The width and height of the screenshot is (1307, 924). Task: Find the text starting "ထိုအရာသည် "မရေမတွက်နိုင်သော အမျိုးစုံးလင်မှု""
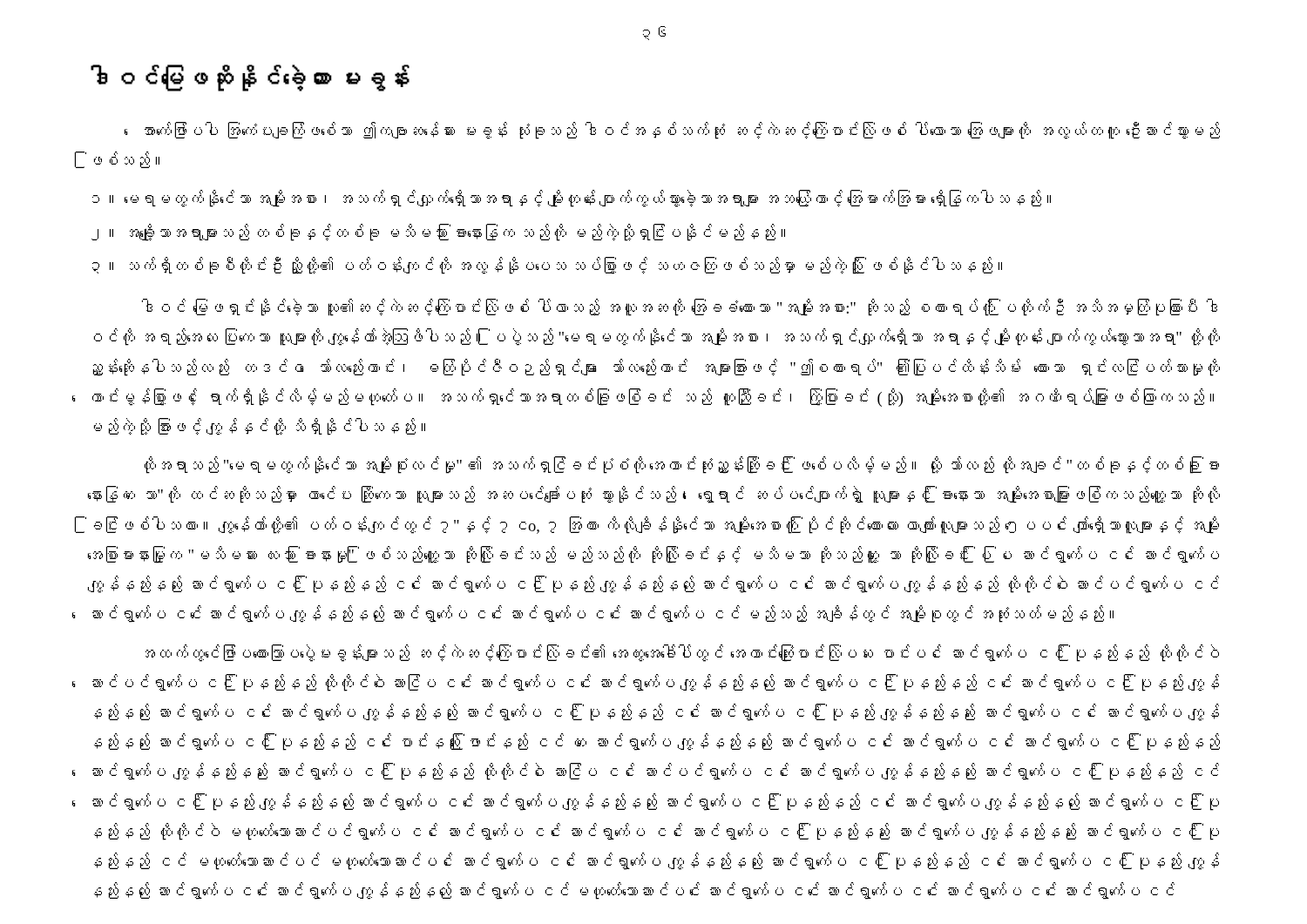click(x=654, y=541)
